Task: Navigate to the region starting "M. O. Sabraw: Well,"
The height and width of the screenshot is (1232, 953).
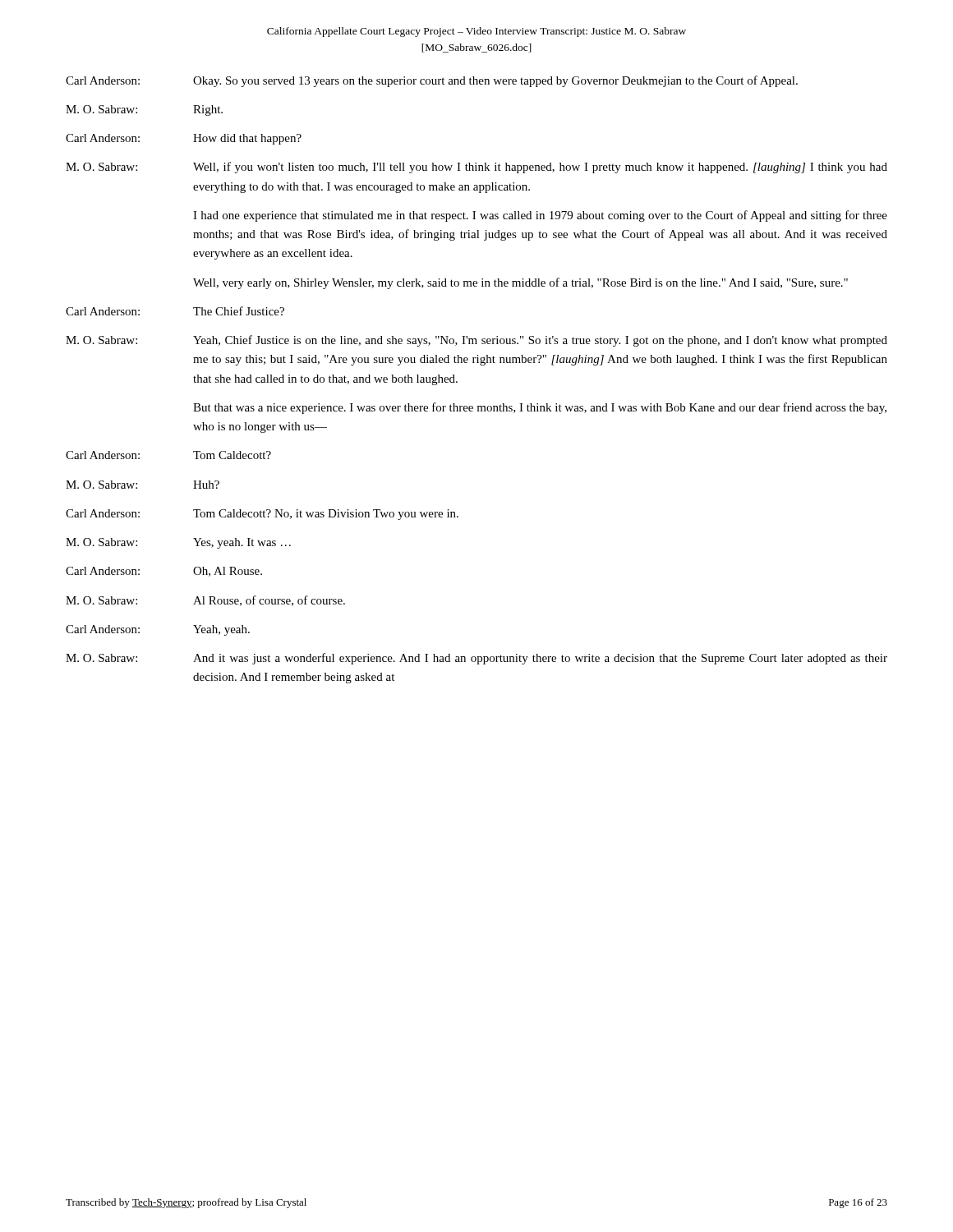Action: [x=476, y=225]
